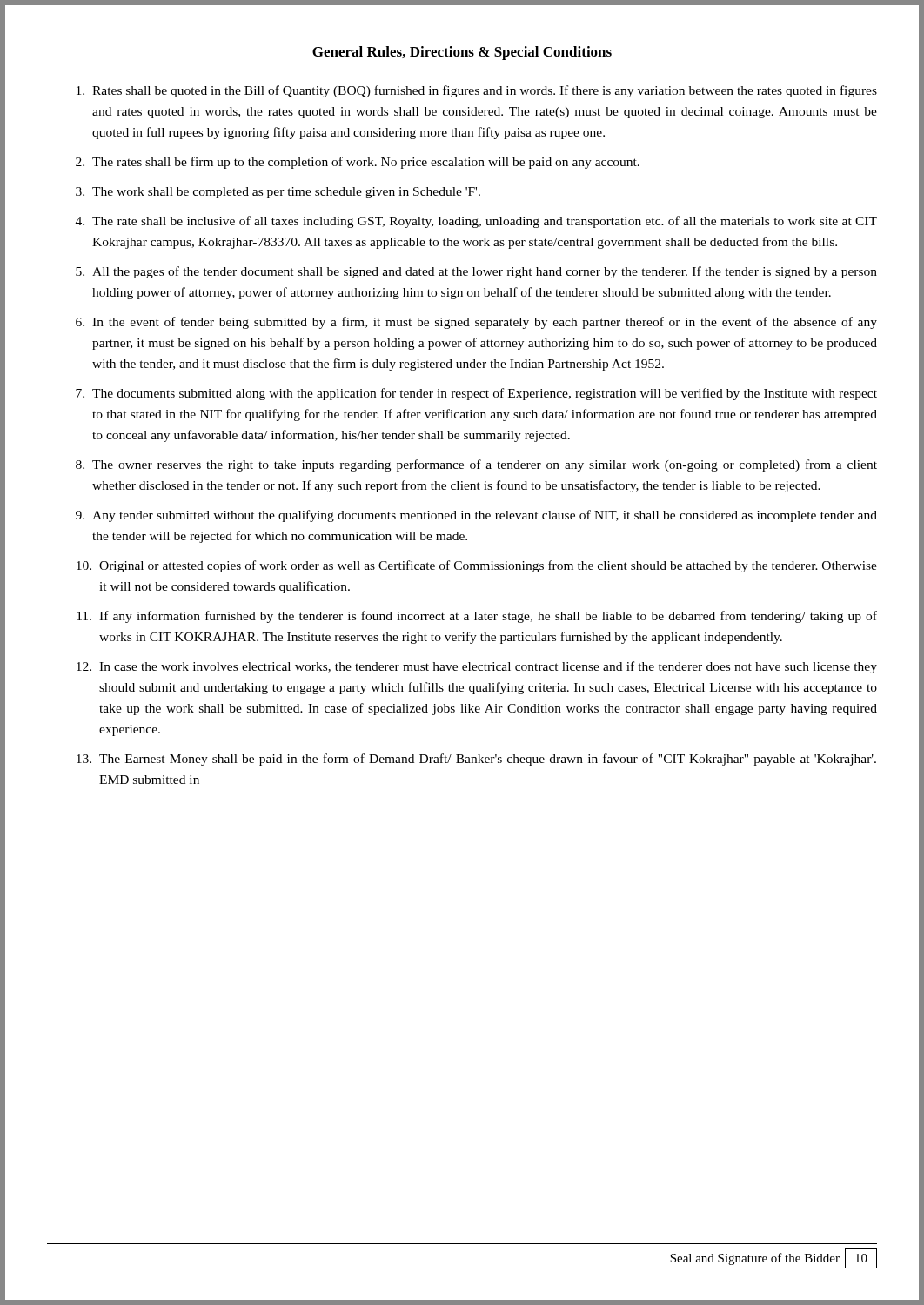The height and width of the screenshot is (1305, 924).
Task: Click on the block starting "2. The rates shall be firm"
Action: click(x=462, y=162)
